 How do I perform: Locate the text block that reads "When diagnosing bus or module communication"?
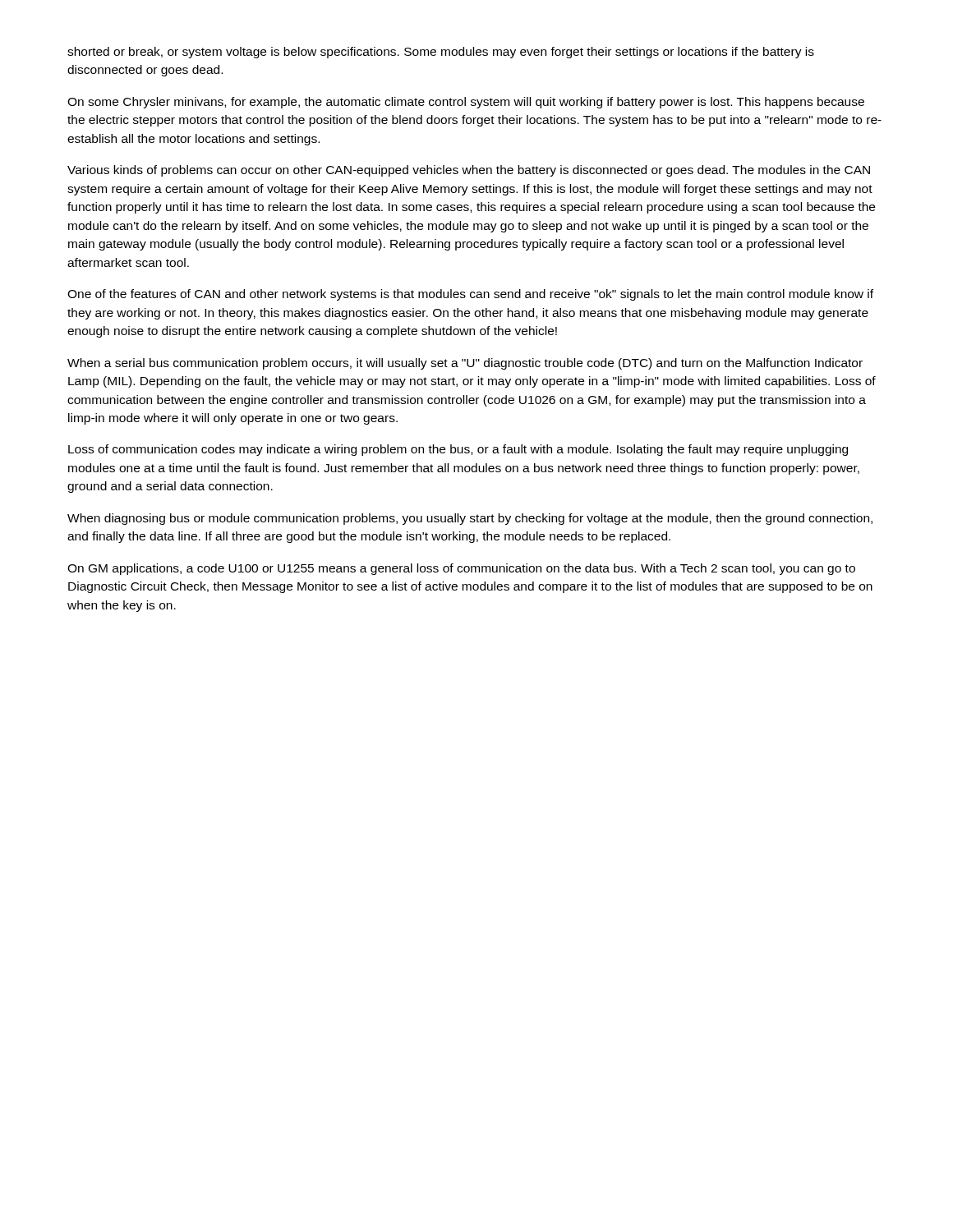click(x=470, y=527)
